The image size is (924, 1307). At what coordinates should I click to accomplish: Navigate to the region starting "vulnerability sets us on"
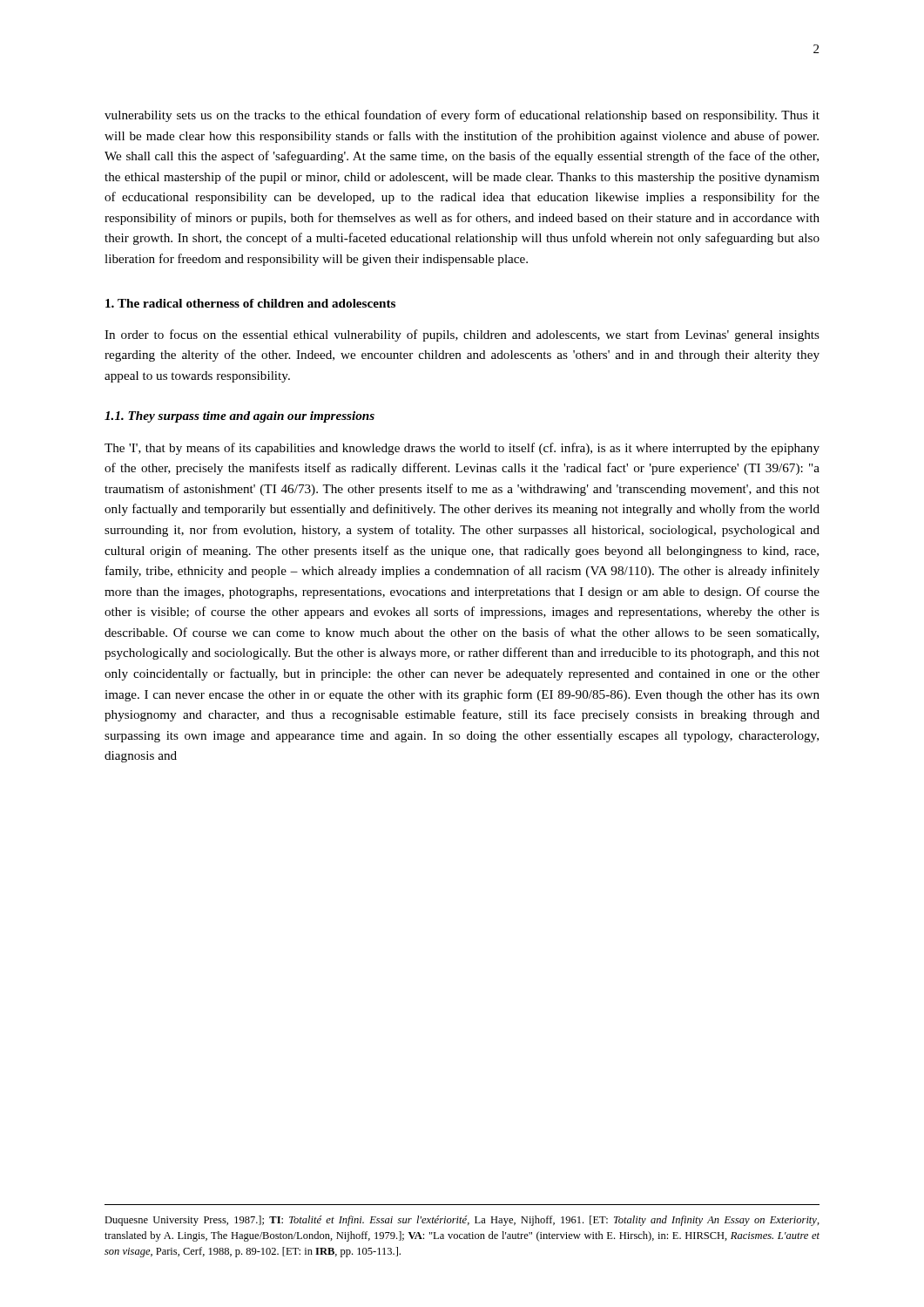coord(462,186)
